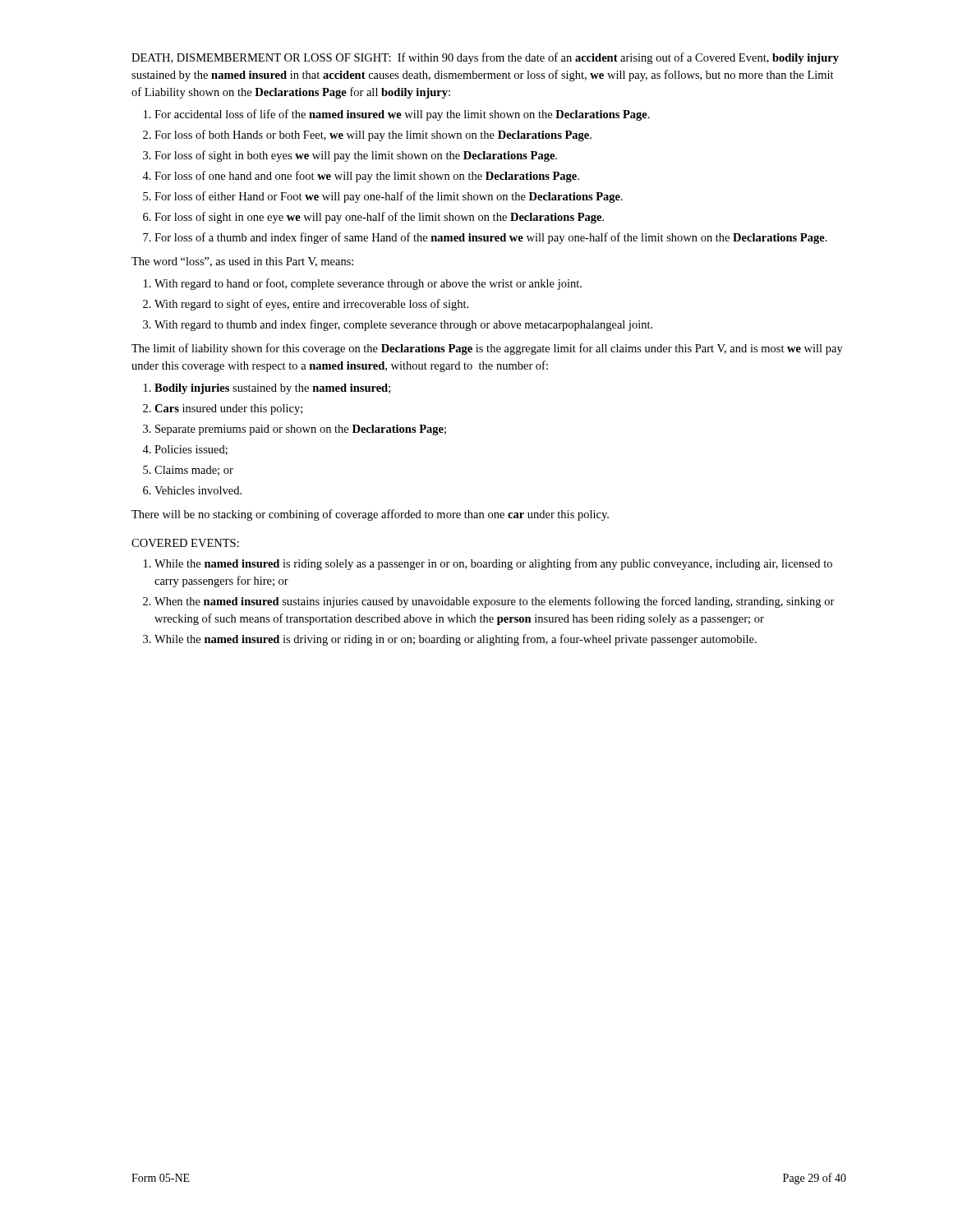Viewport: 953px width, 1232px height.
Task: Click the passage that begins "For accidental loss of life of the"
Action: click(489, 176)
